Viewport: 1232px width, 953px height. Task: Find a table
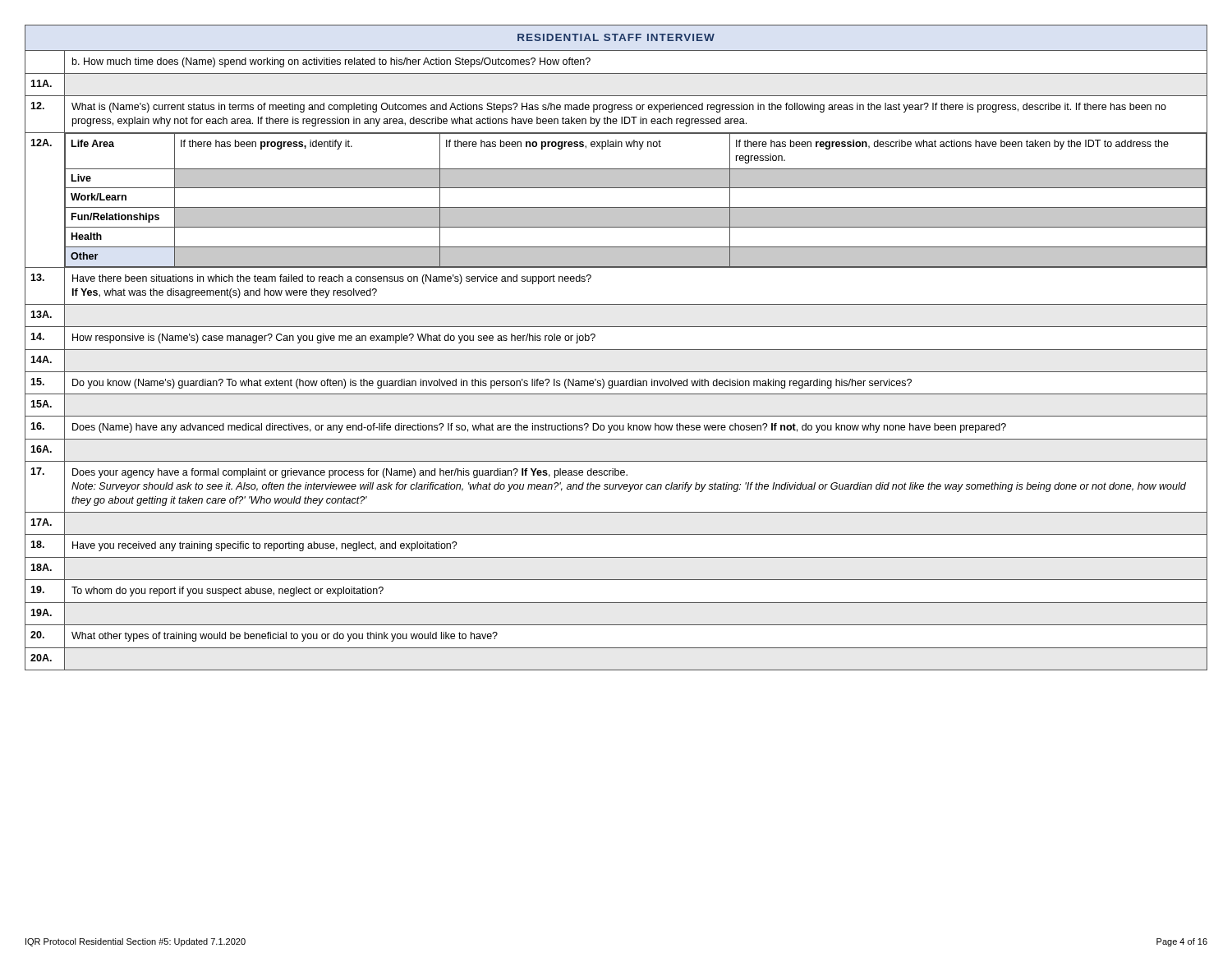coord(616,347)
